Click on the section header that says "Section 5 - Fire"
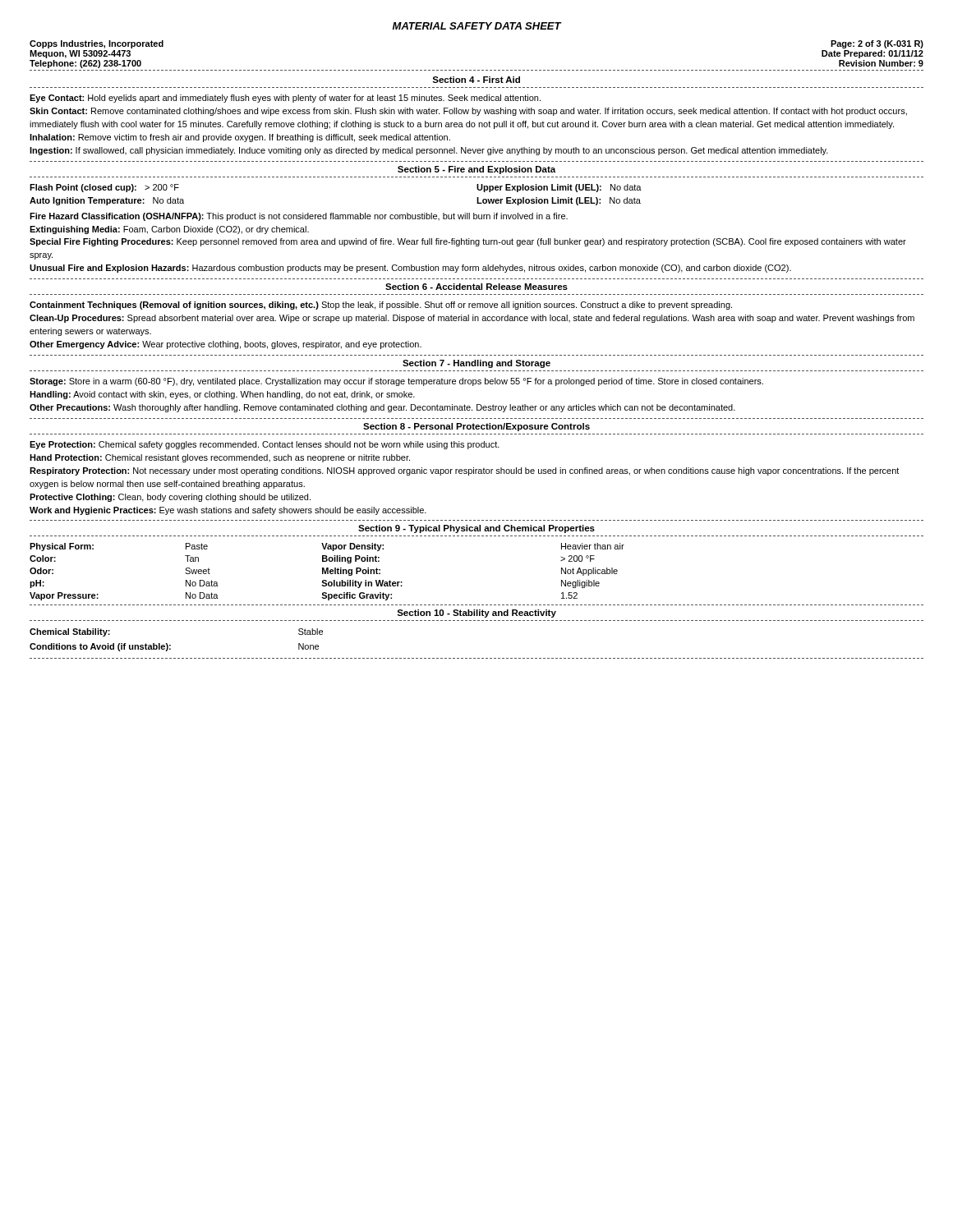 (x=476, y=169)
